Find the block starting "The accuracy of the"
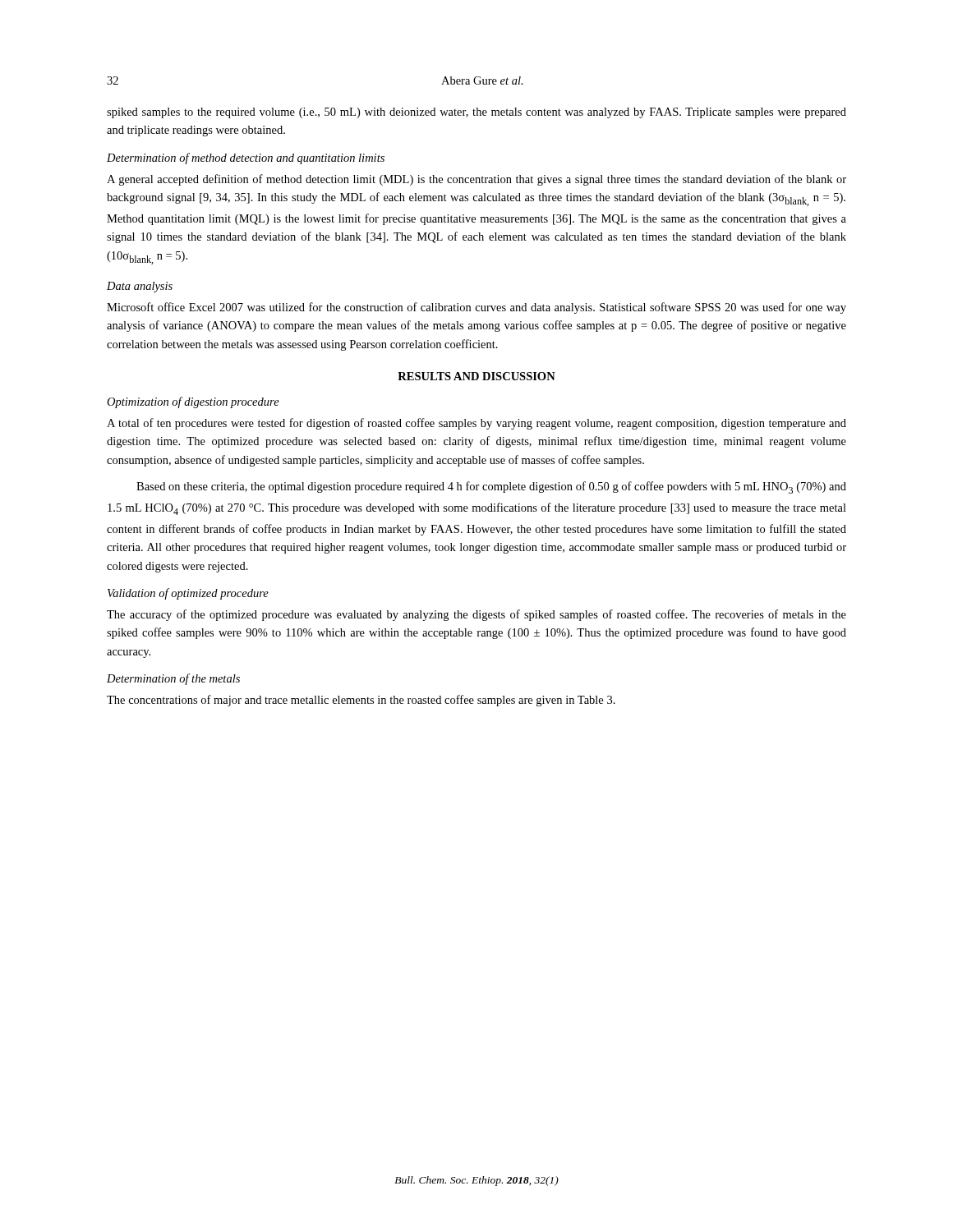The height and width of the screenshot is (1232, 953). point(476,633)
